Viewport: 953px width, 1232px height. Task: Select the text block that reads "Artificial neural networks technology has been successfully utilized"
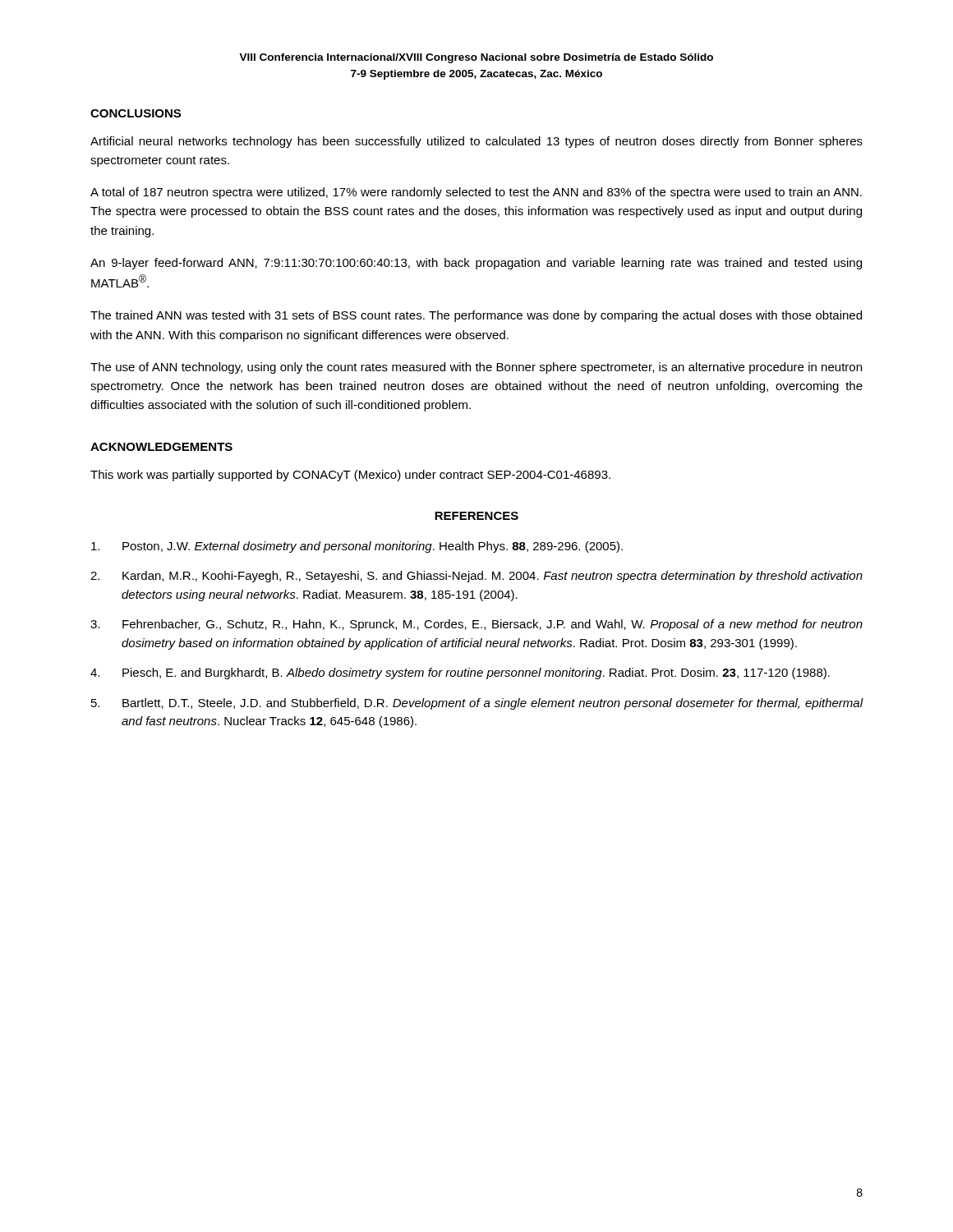(476, 150)
